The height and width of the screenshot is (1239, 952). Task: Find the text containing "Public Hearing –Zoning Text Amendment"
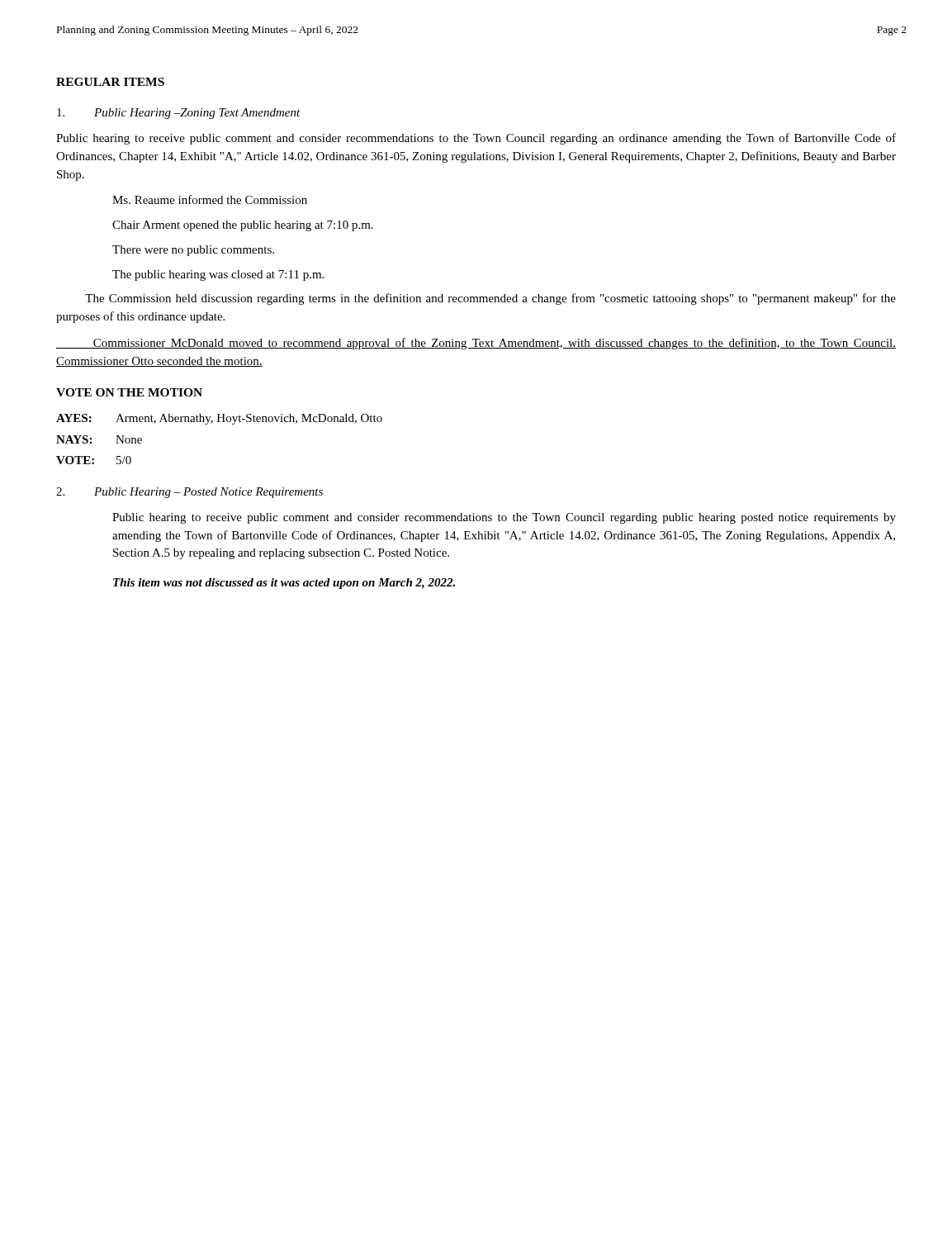(x=178, y=113)
